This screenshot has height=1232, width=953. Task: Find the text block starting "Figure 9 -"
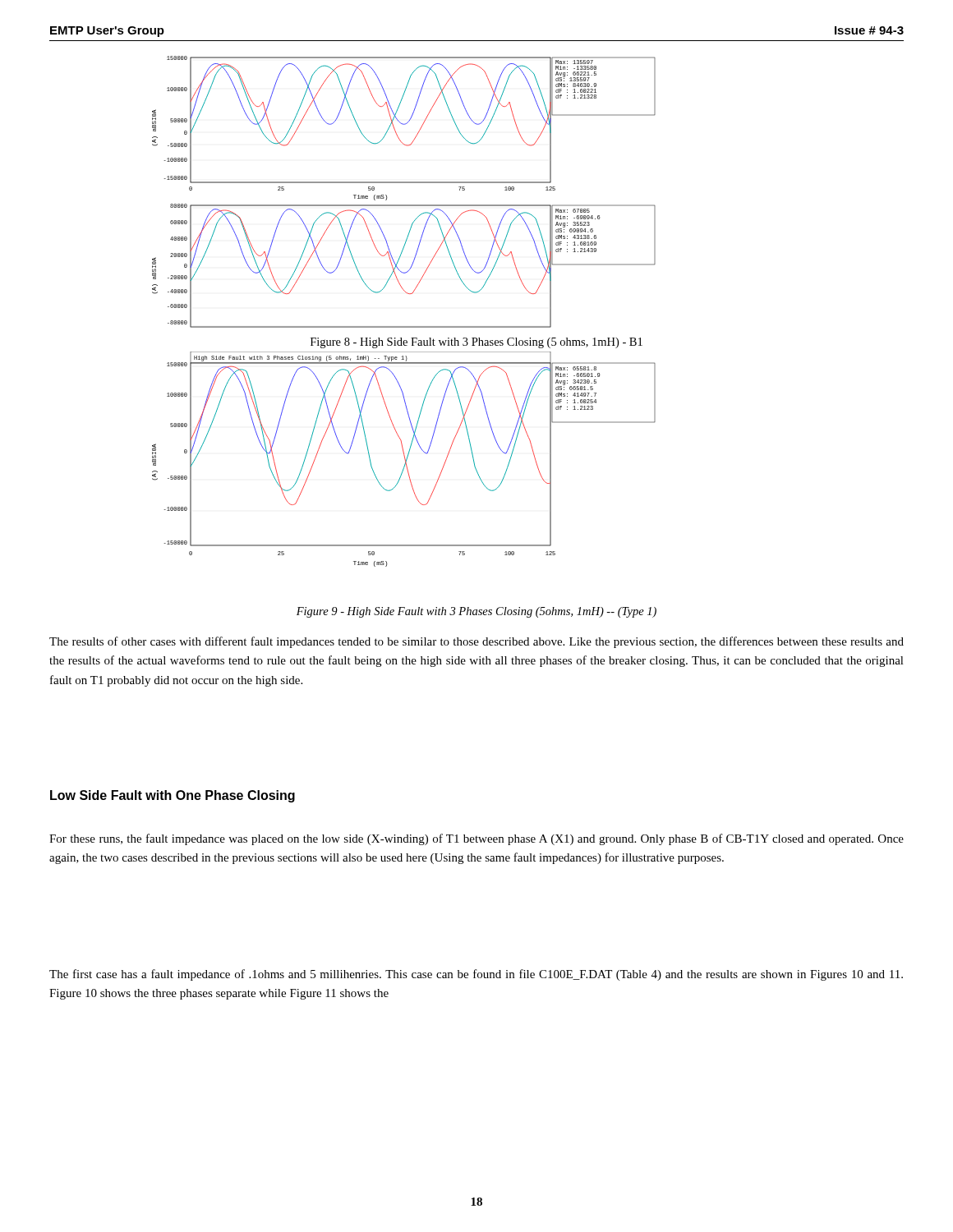pos(476,611)
